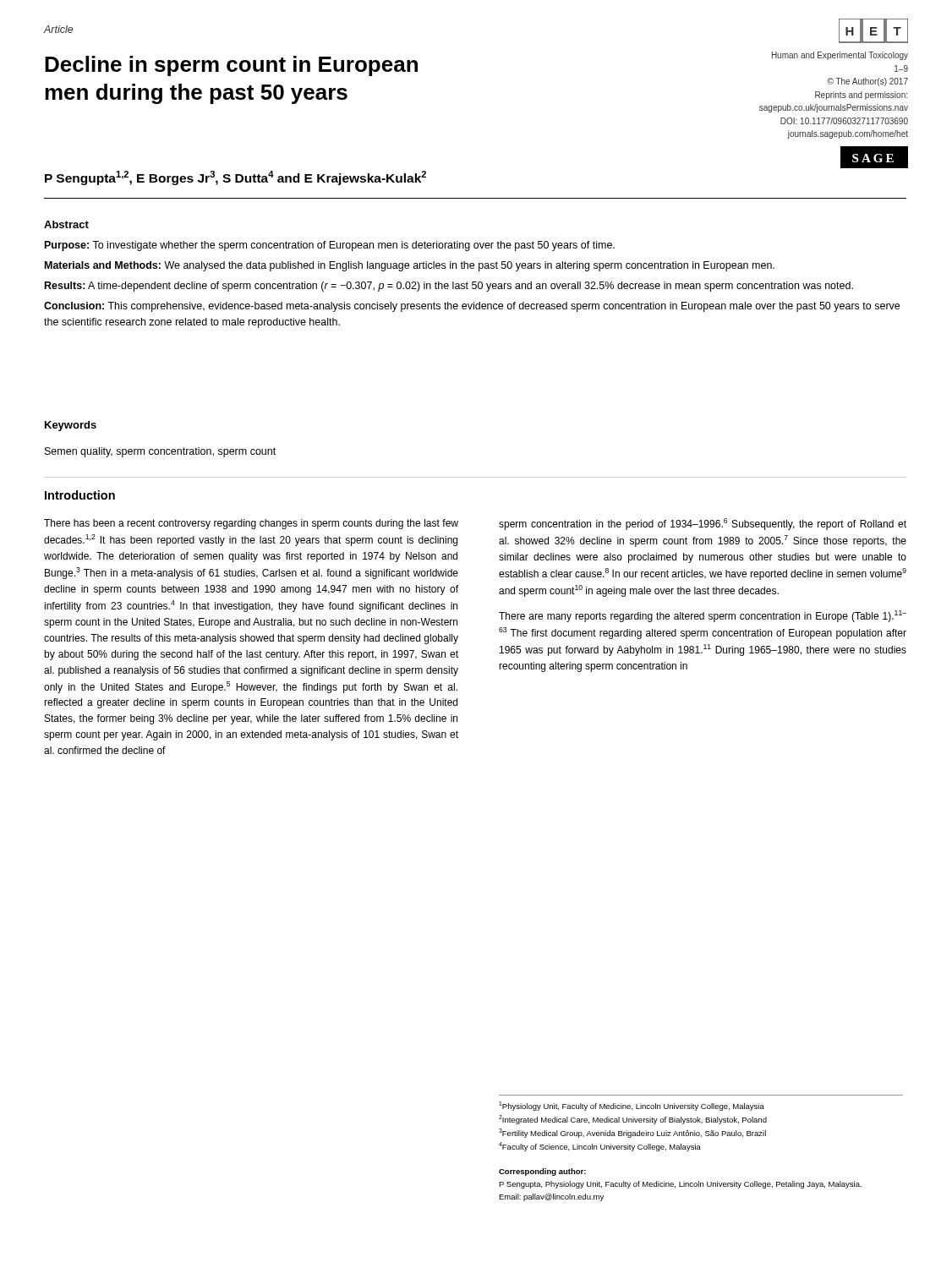Select the text starting "Decline in sperm count"

click(x=251, y=78)
